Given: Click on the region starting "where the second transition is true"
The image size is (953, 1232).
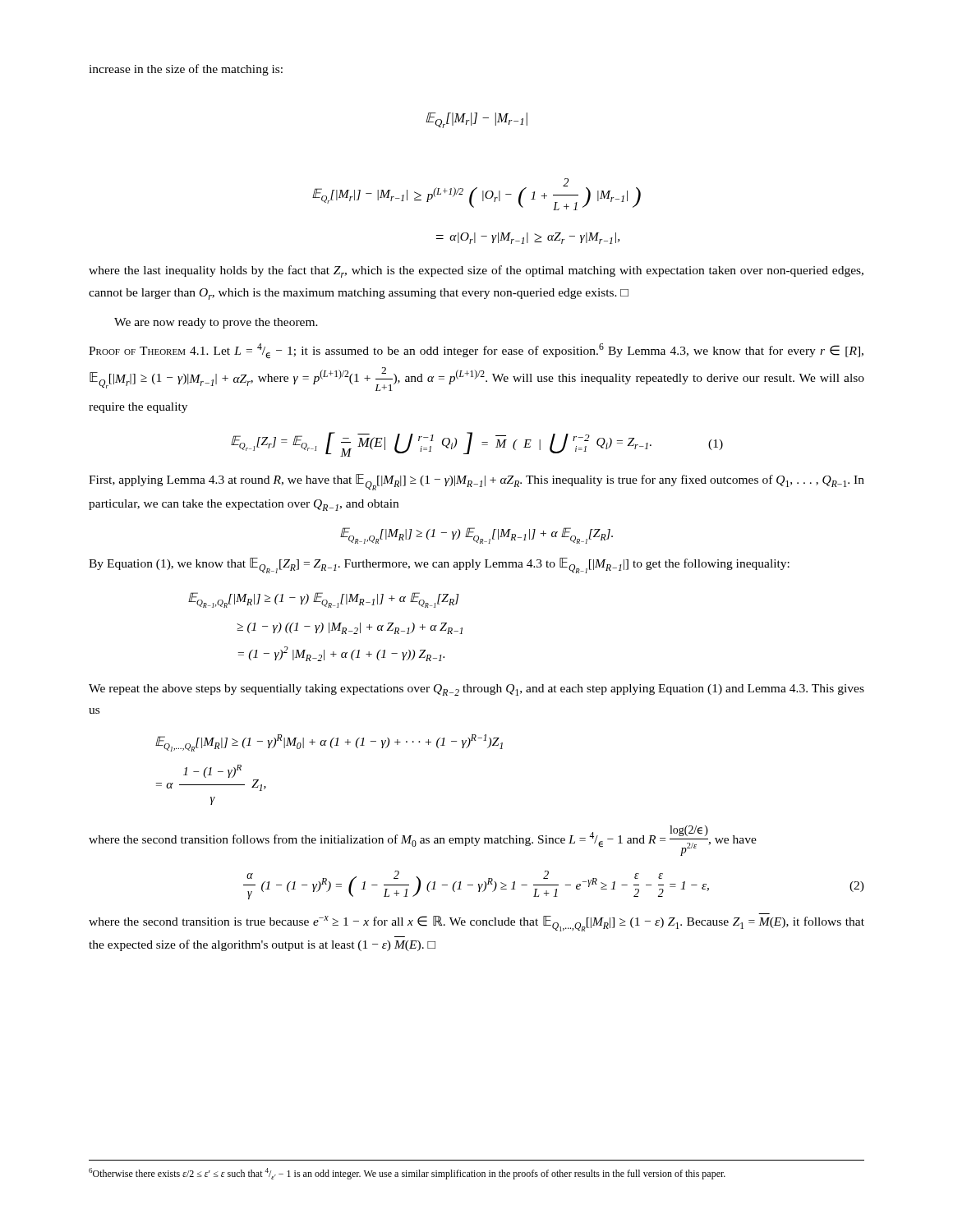Looking at the screenshot, I should click(476, 932).
